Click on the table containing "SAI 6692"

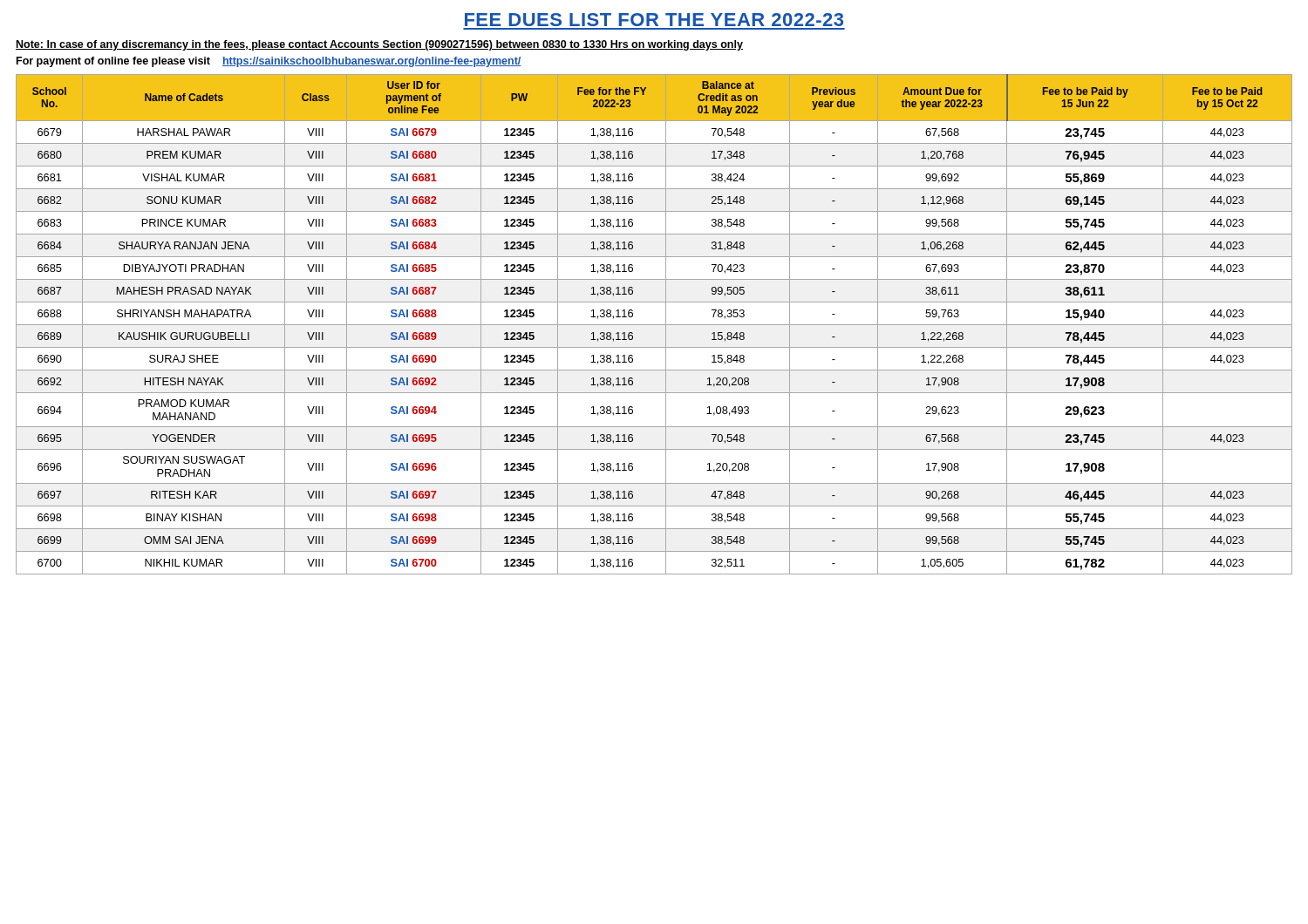654,324
